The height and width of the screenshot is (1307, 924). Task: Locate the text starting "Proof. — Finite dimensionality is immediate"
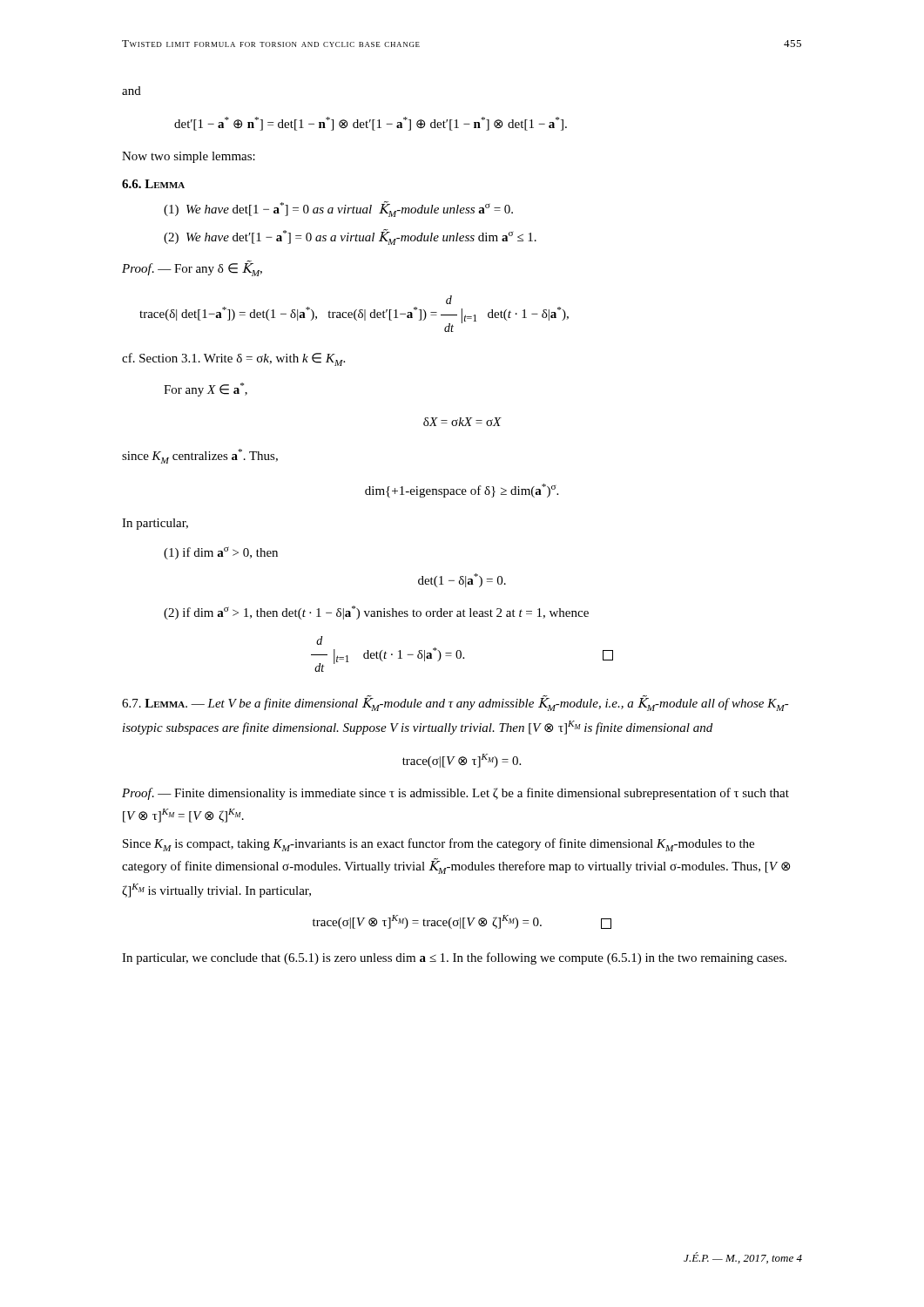pos(462,804)
